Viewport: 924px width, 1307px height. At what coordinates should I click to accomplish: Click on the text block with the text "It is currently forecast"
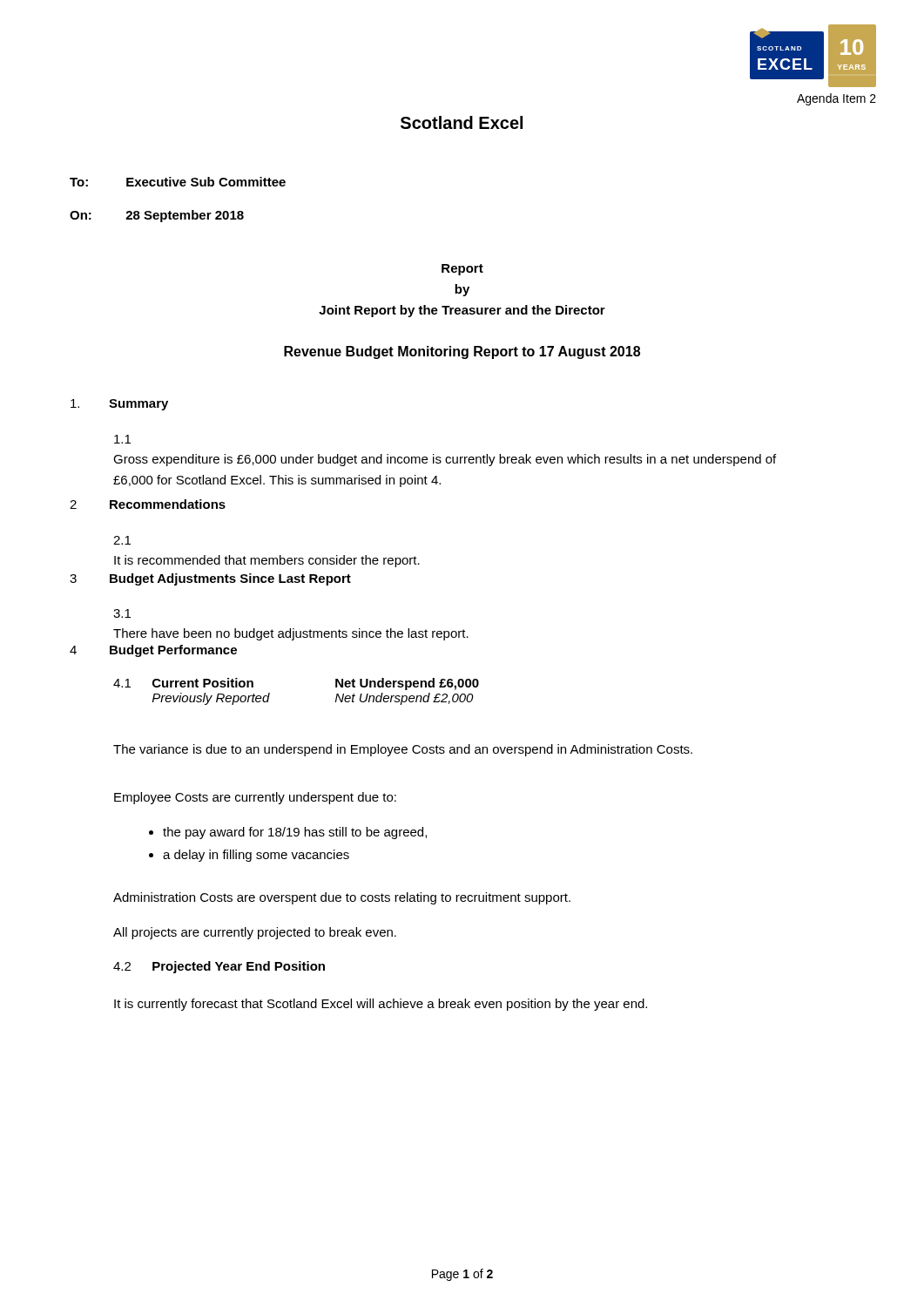coord(381,1003)
